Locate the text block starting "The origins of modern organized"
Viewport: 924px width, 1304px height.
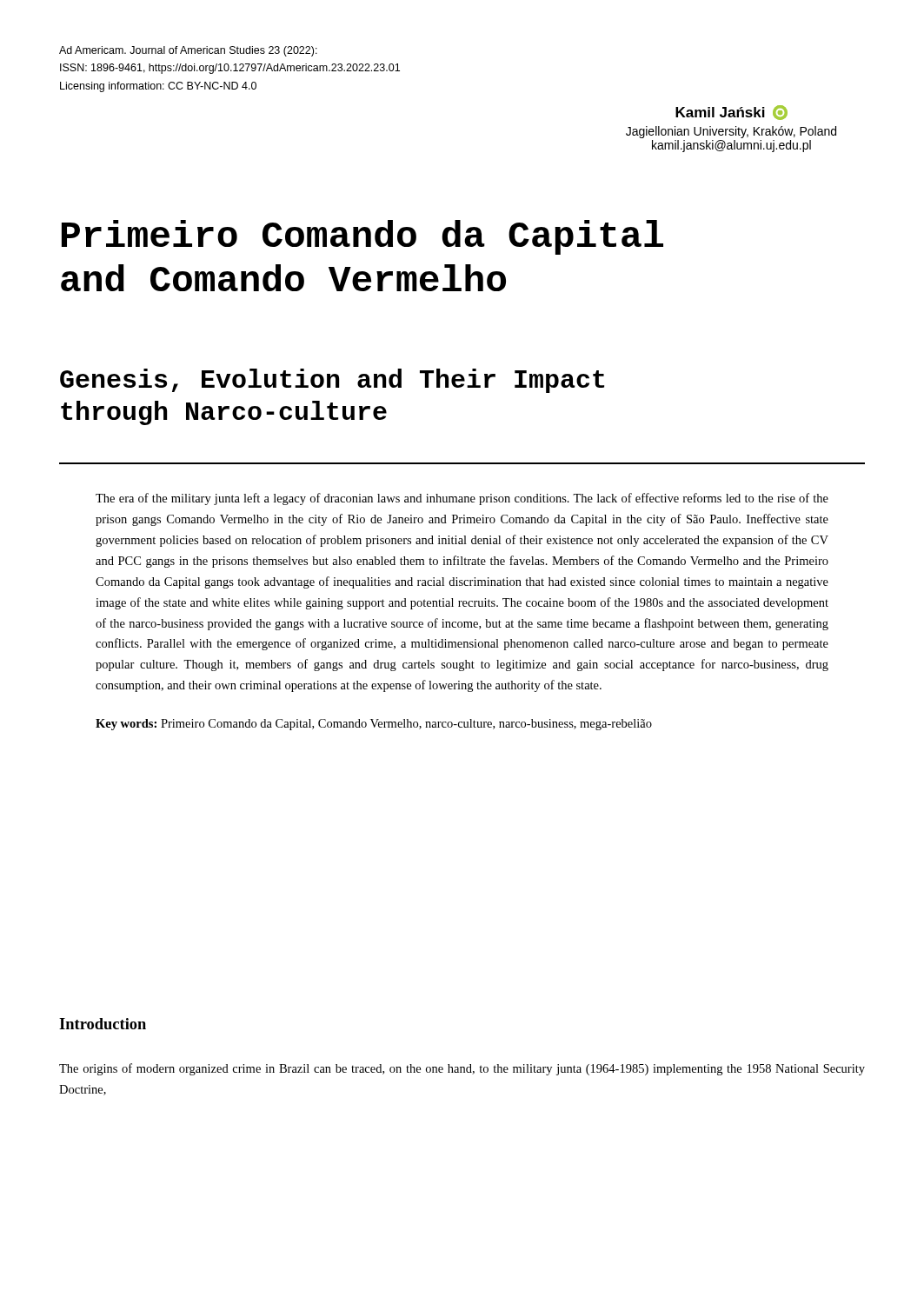[462, 1080]
